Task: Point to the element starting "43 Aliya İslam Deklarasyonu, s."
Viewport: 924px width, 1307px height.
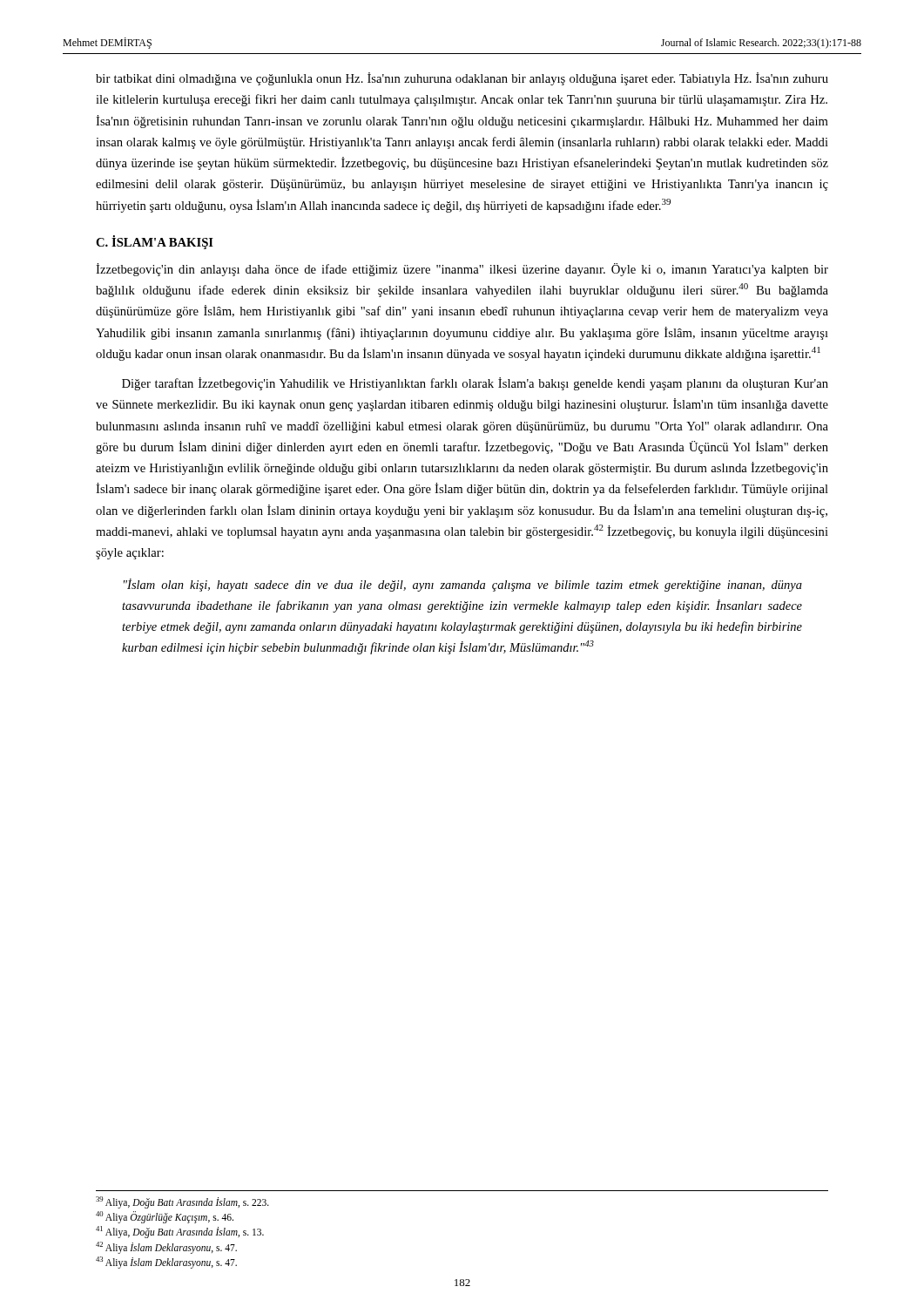Action: pyautogui.click(x=167, y=1261)
